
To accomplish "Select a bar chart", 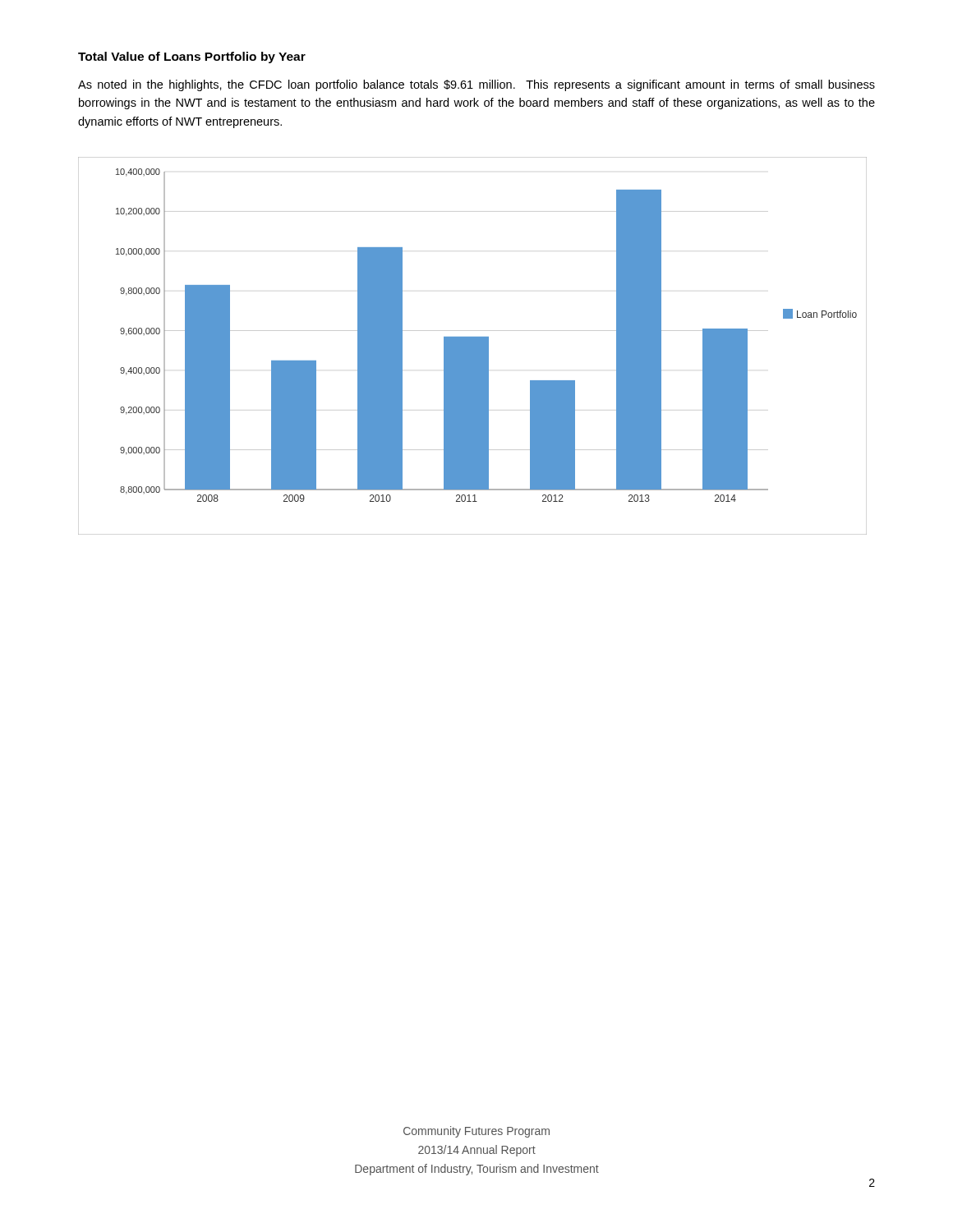I will 472,346.
